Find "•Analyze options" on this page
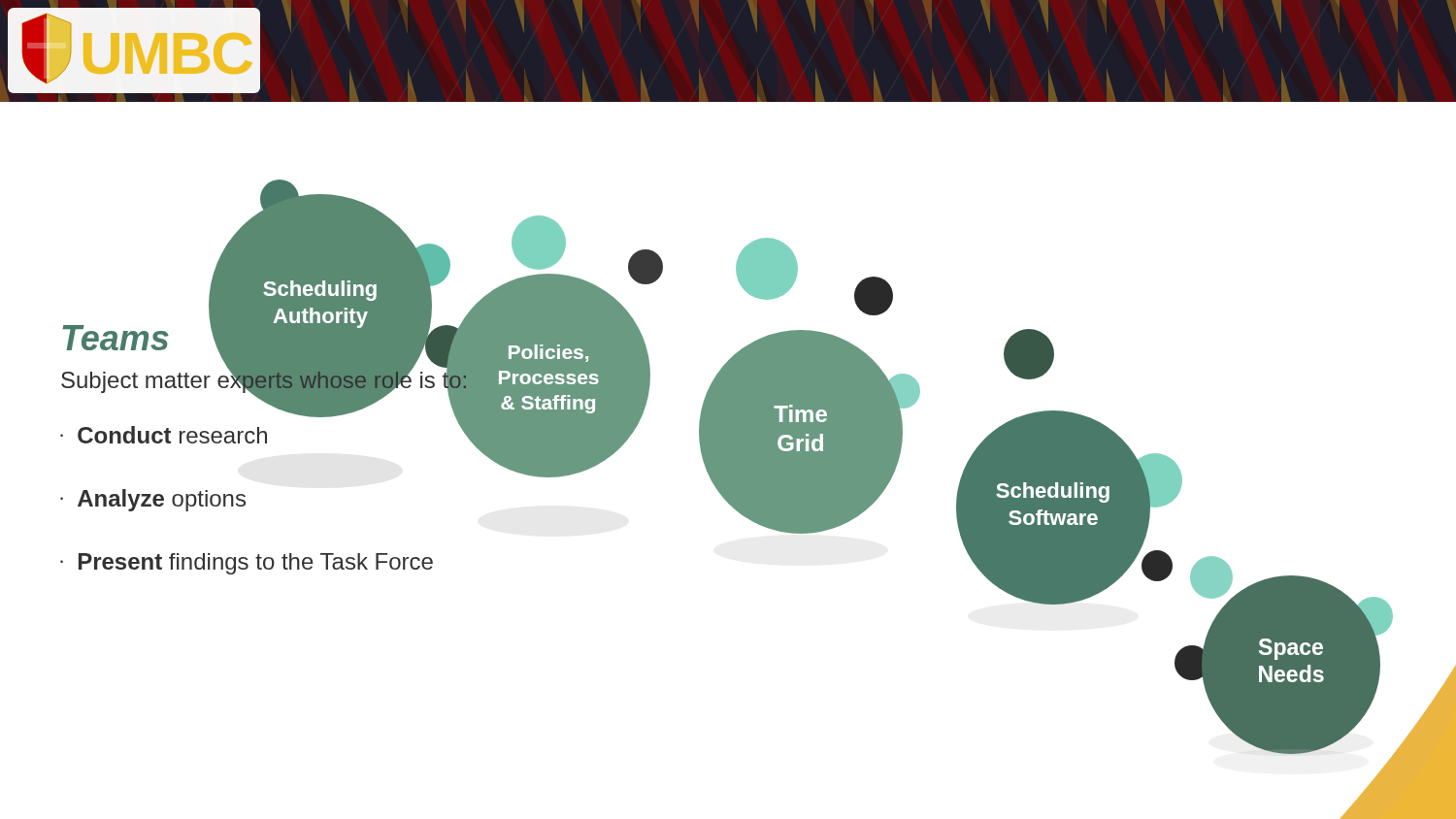 (153, 499)
